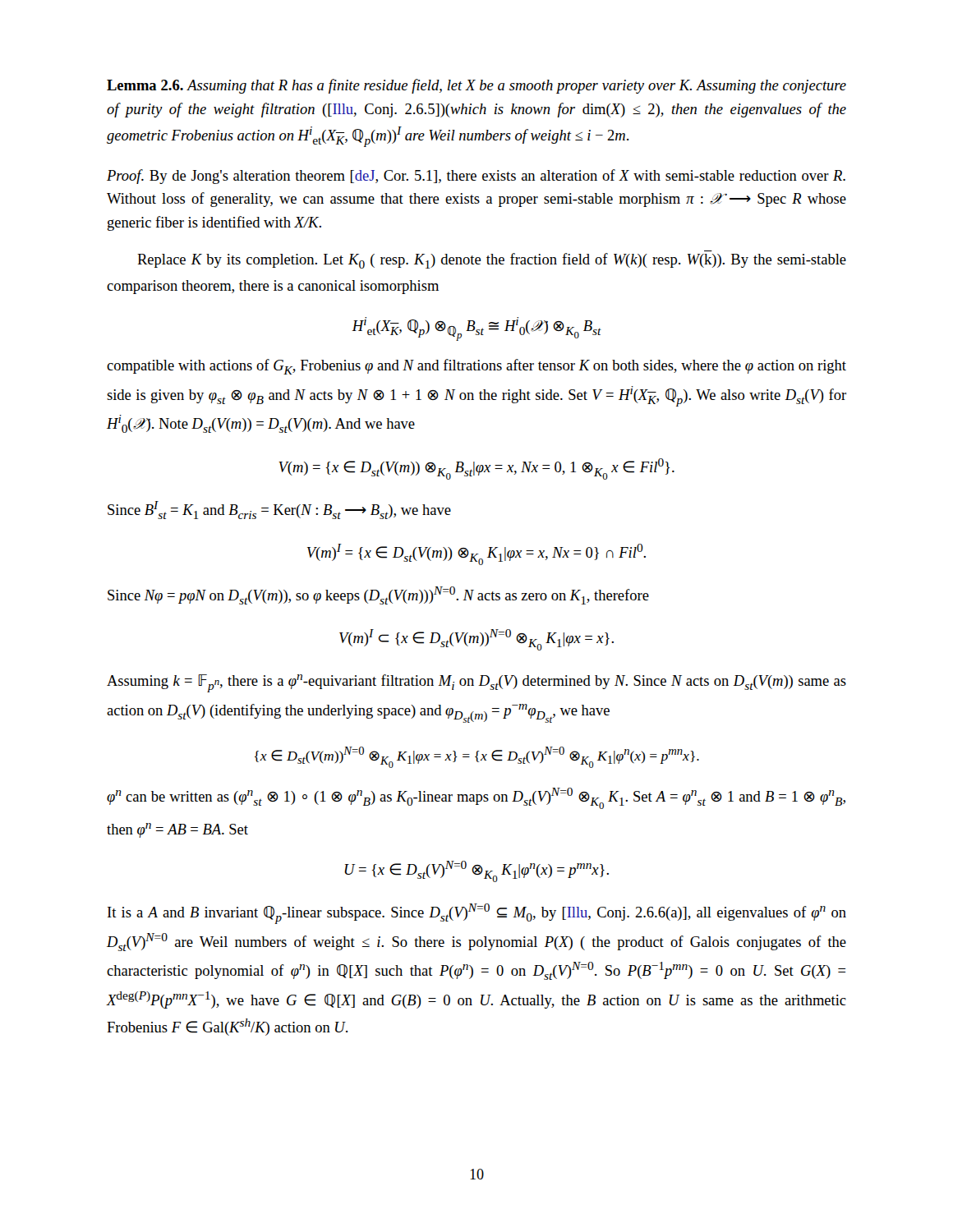Find the region starting "V(m) = {x ∈"
This screenshot has height=1232, width=953.
click(476, 468)
